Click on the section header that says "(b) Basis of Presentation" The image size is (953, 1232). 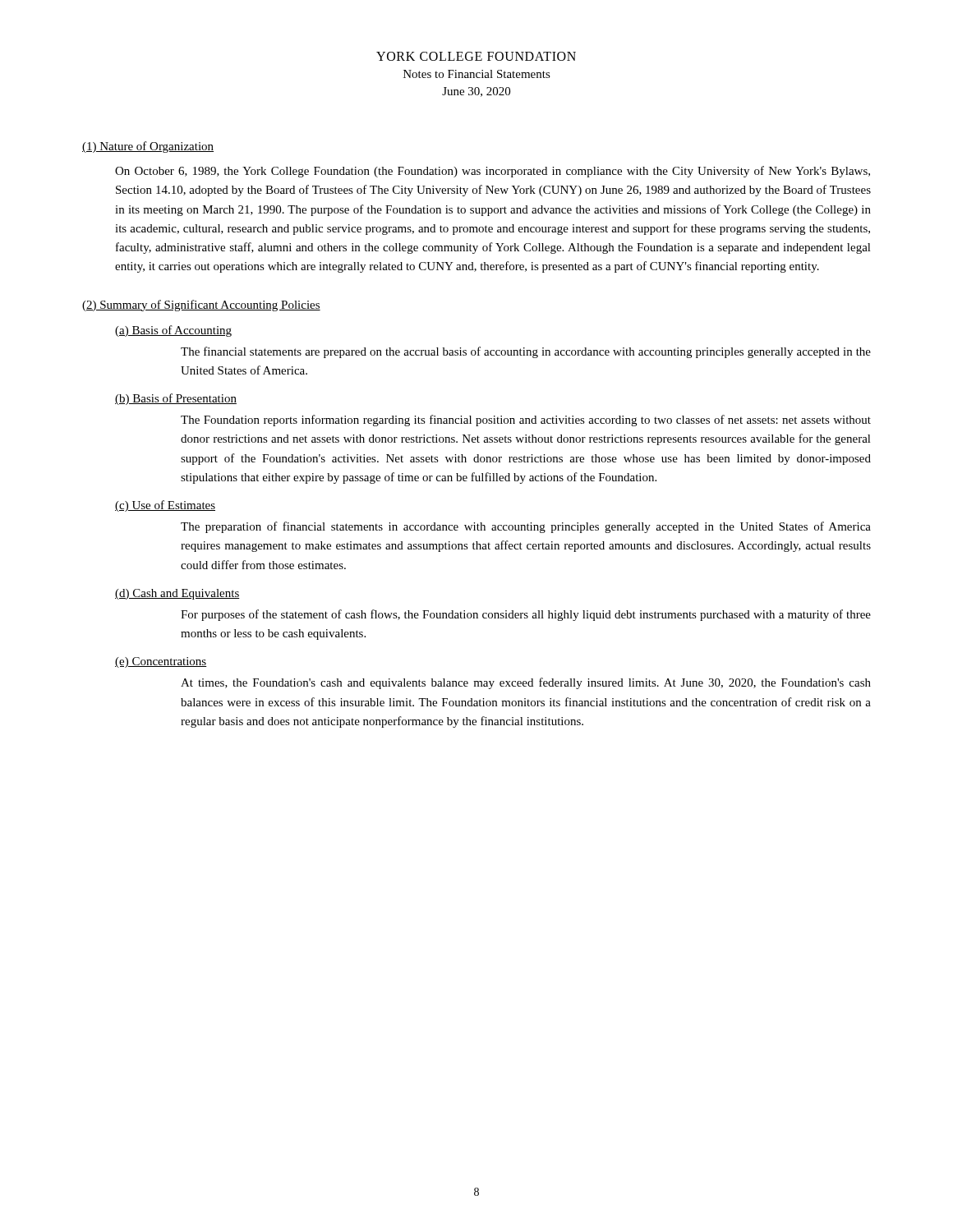(176, 398)
